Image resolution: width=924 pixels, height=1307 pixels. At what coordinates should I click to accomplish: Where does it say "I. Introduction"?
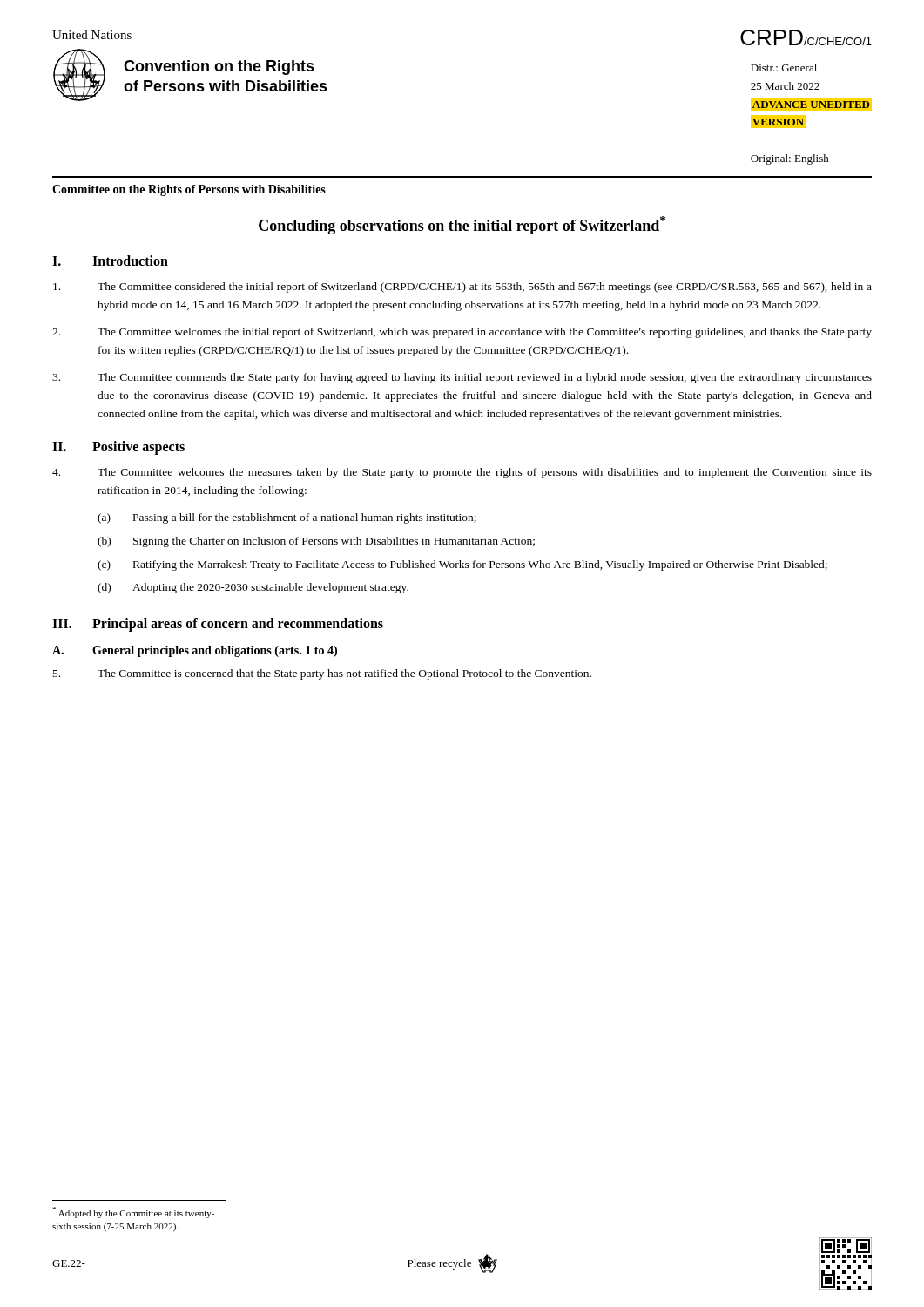(110, 262)
